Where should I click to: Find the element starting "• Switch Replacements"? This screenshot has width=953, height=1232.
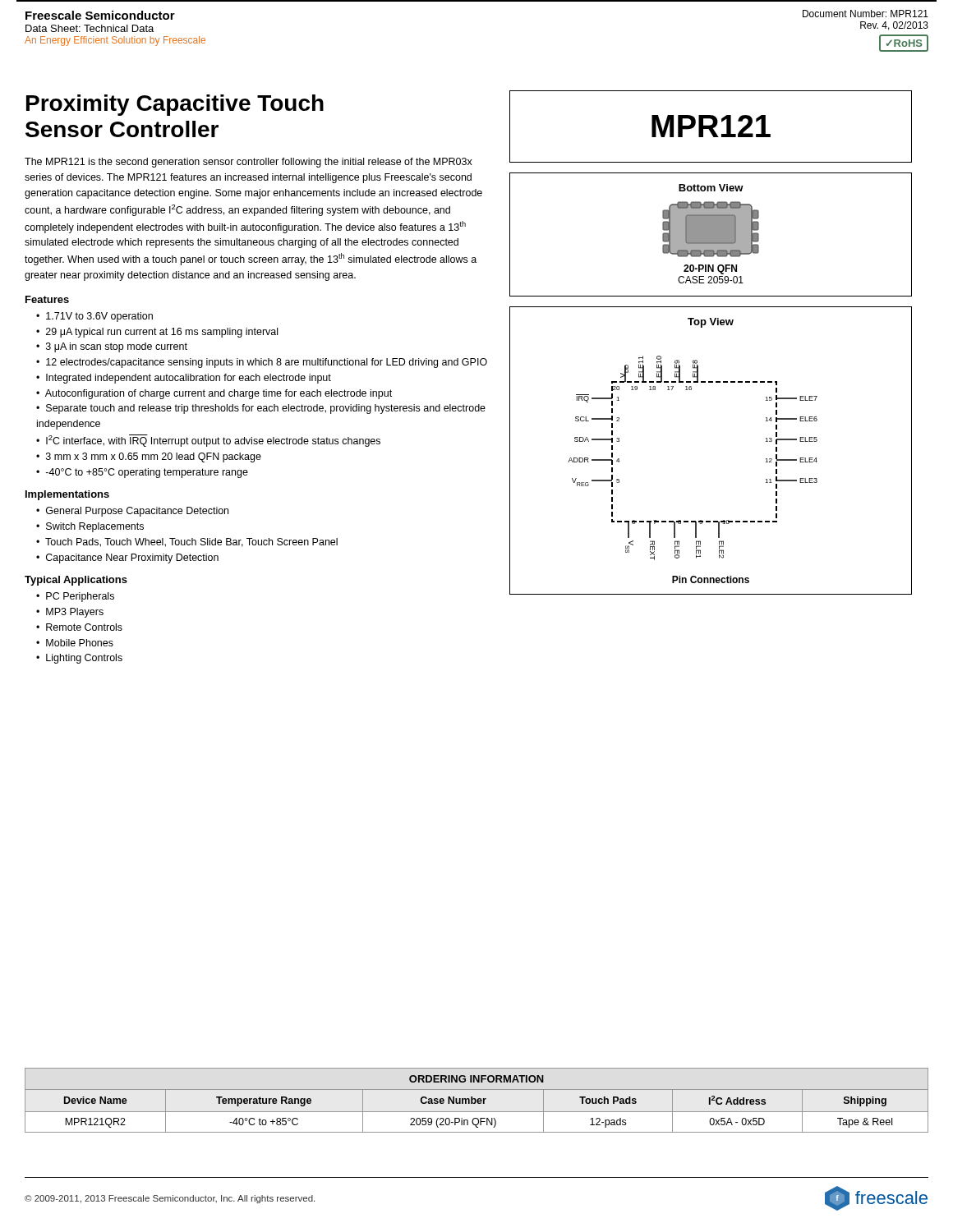point(90,526)
